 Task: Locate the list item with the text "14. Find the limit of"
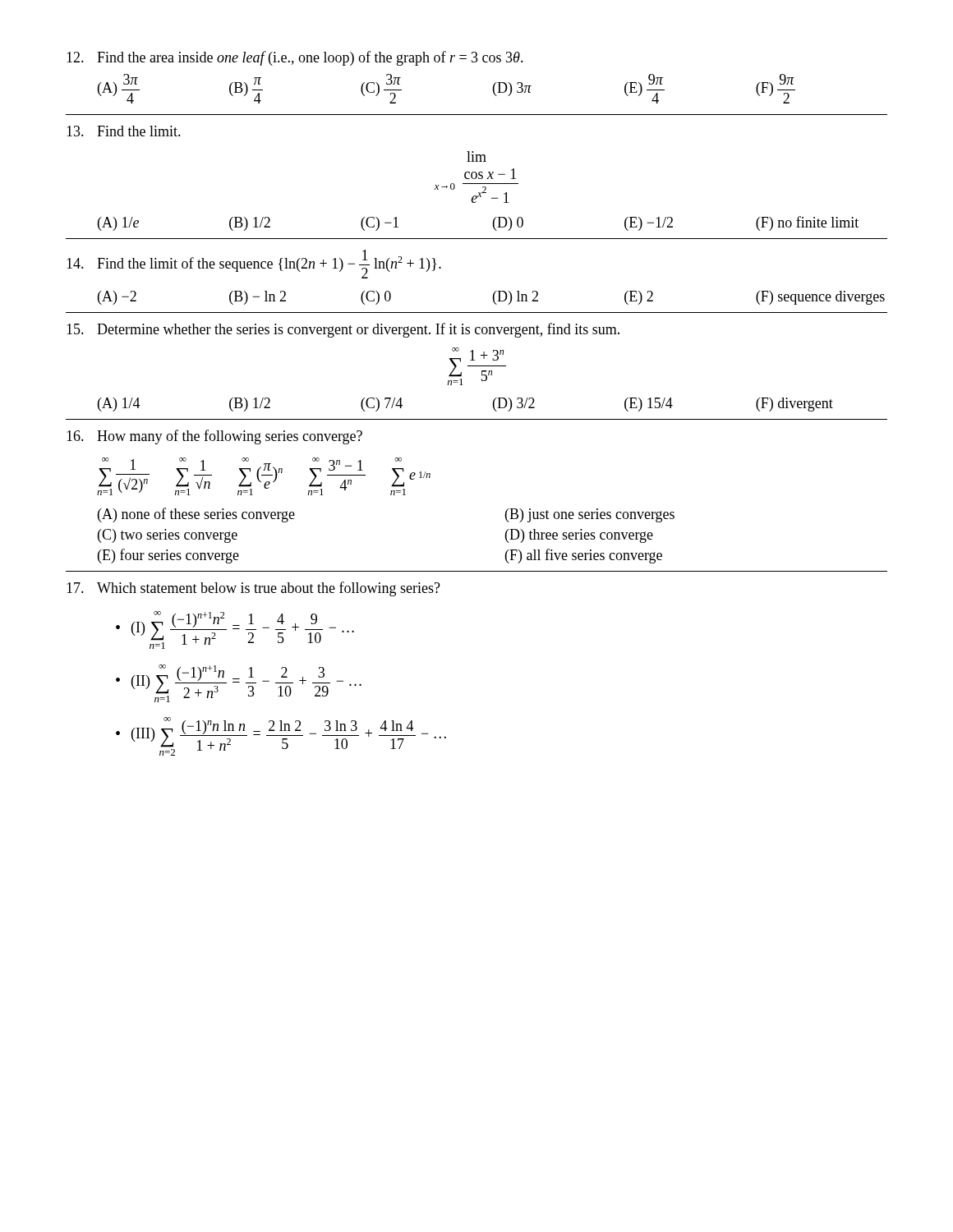coord(254,264)
